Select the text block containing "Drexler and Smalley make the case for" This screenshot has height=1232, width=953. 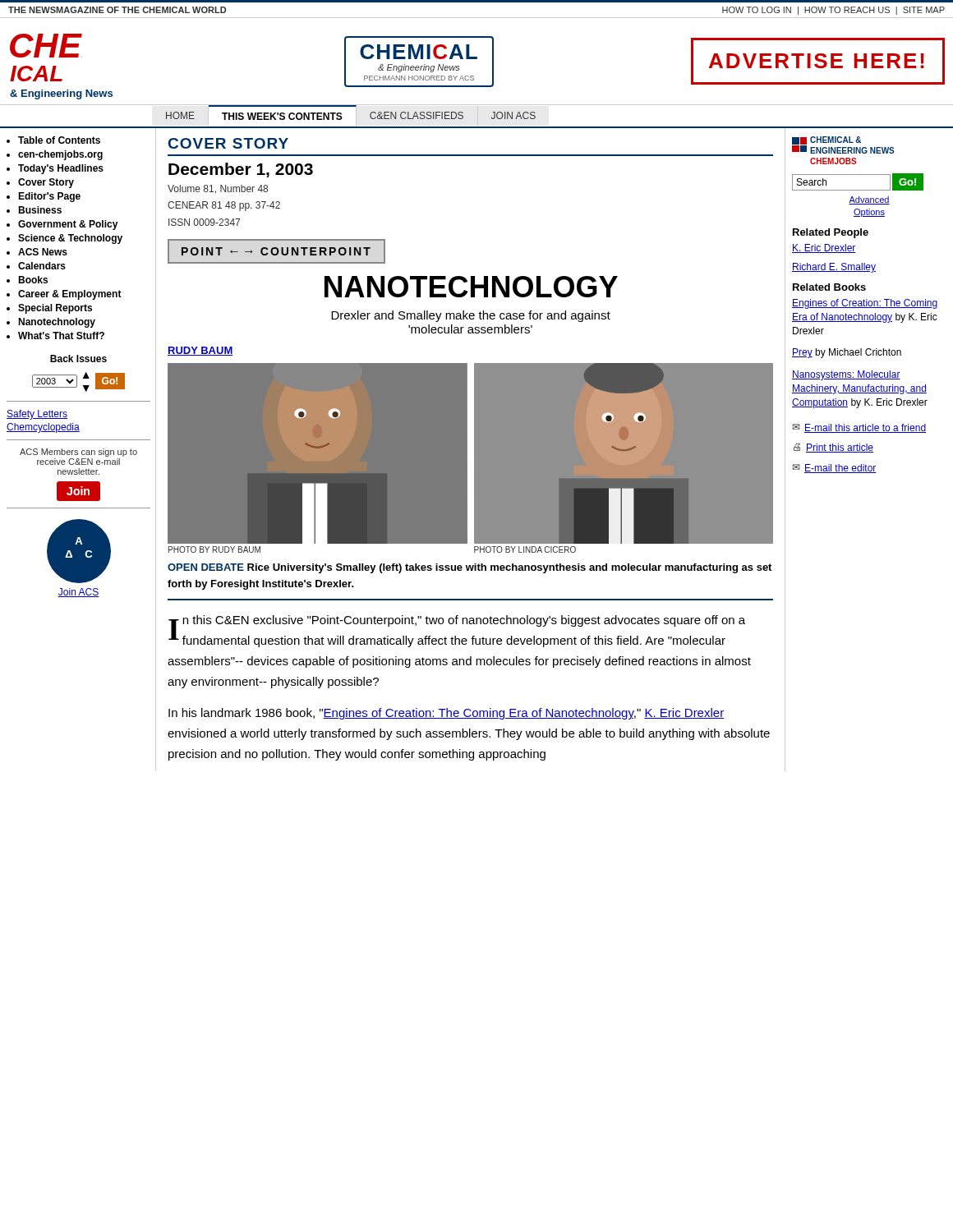point(470,322)
